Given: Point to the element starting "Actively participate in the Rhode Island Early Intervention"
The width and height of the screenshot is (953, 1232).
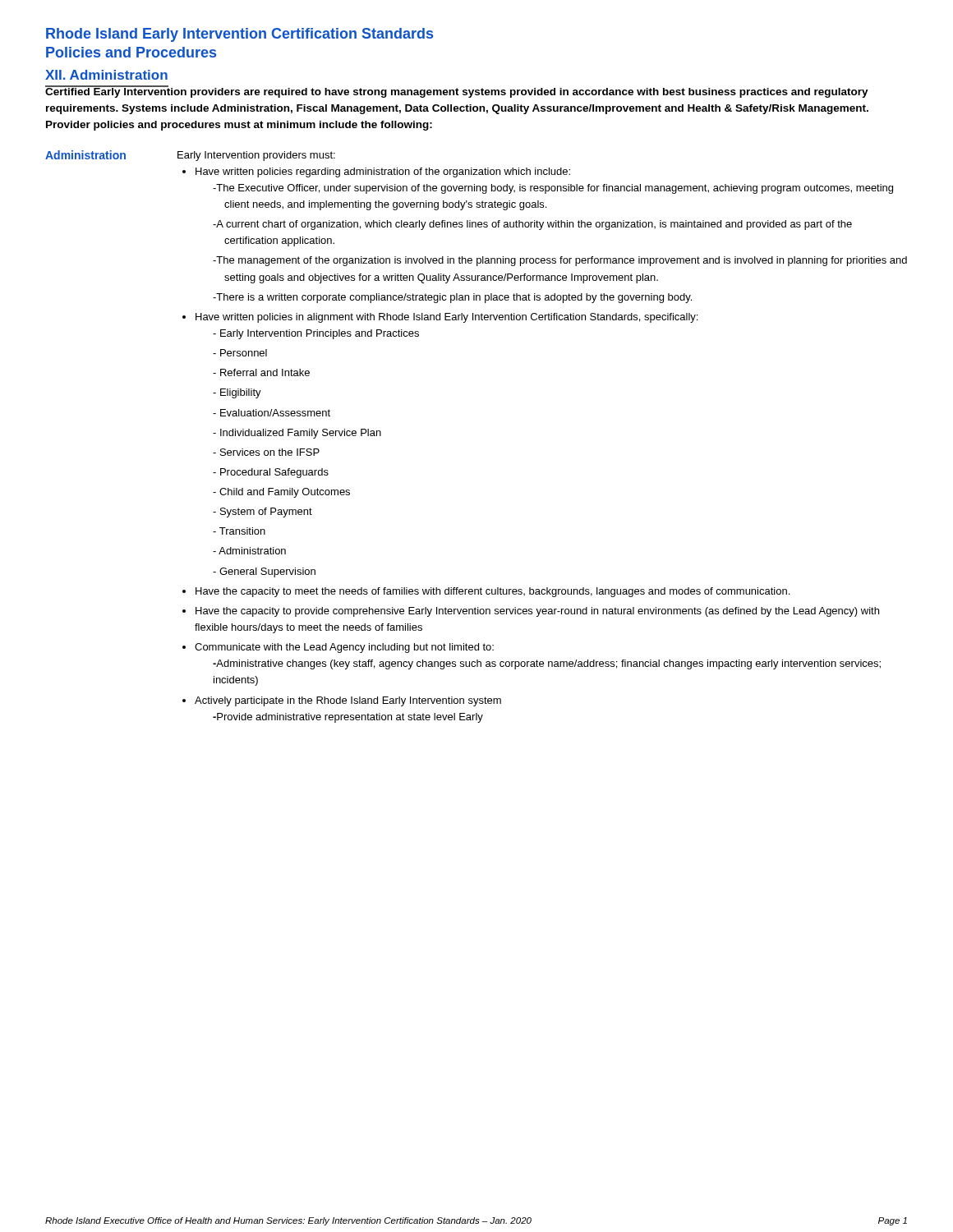Looking at the screenshot, I should click(348, 701).
